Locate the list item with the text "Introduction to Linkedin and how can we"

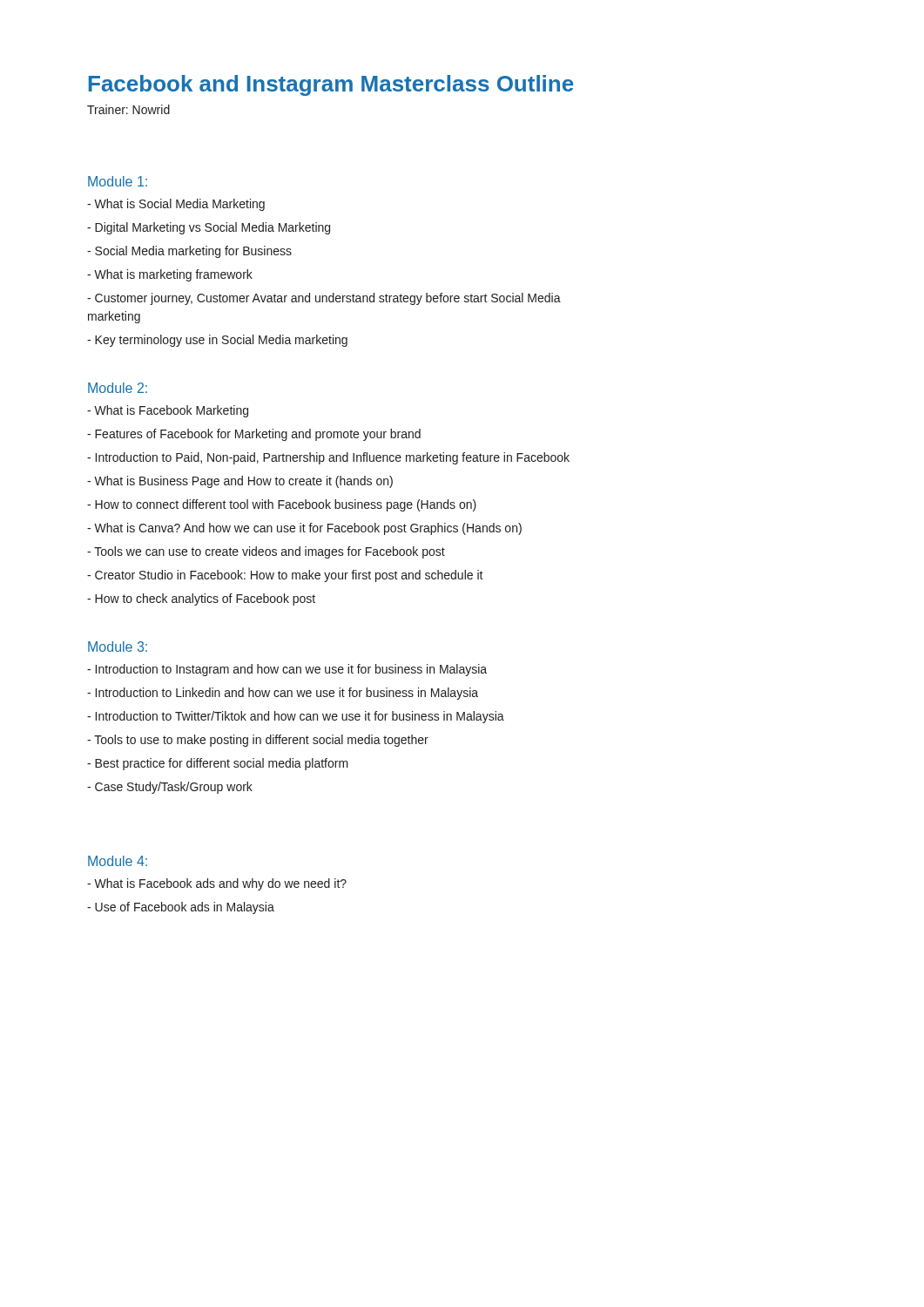pyautogui.click(x=283, y=693)
